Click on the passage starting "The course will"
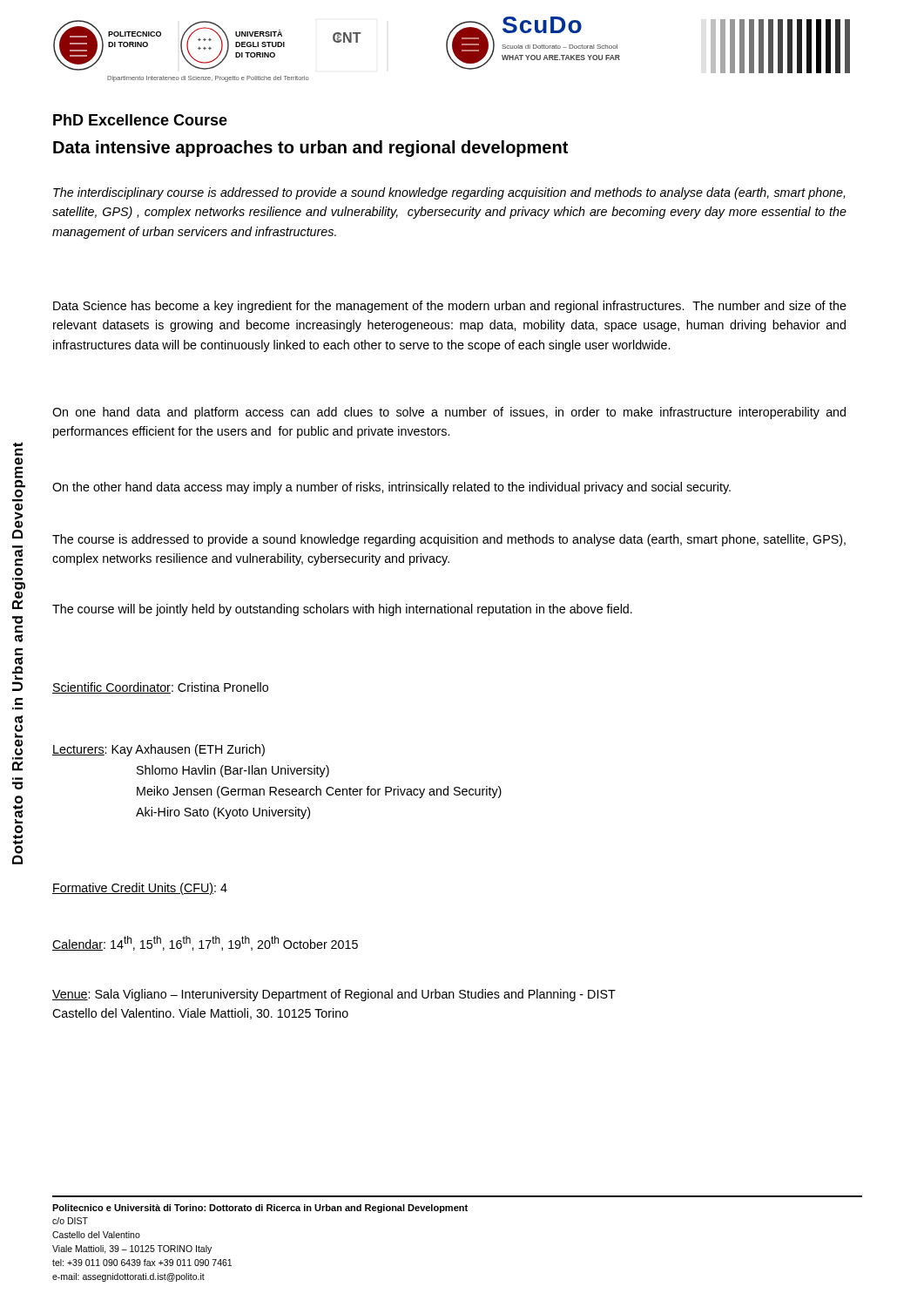The width and height of the screenshot is (924, 1307). point(343,609)
